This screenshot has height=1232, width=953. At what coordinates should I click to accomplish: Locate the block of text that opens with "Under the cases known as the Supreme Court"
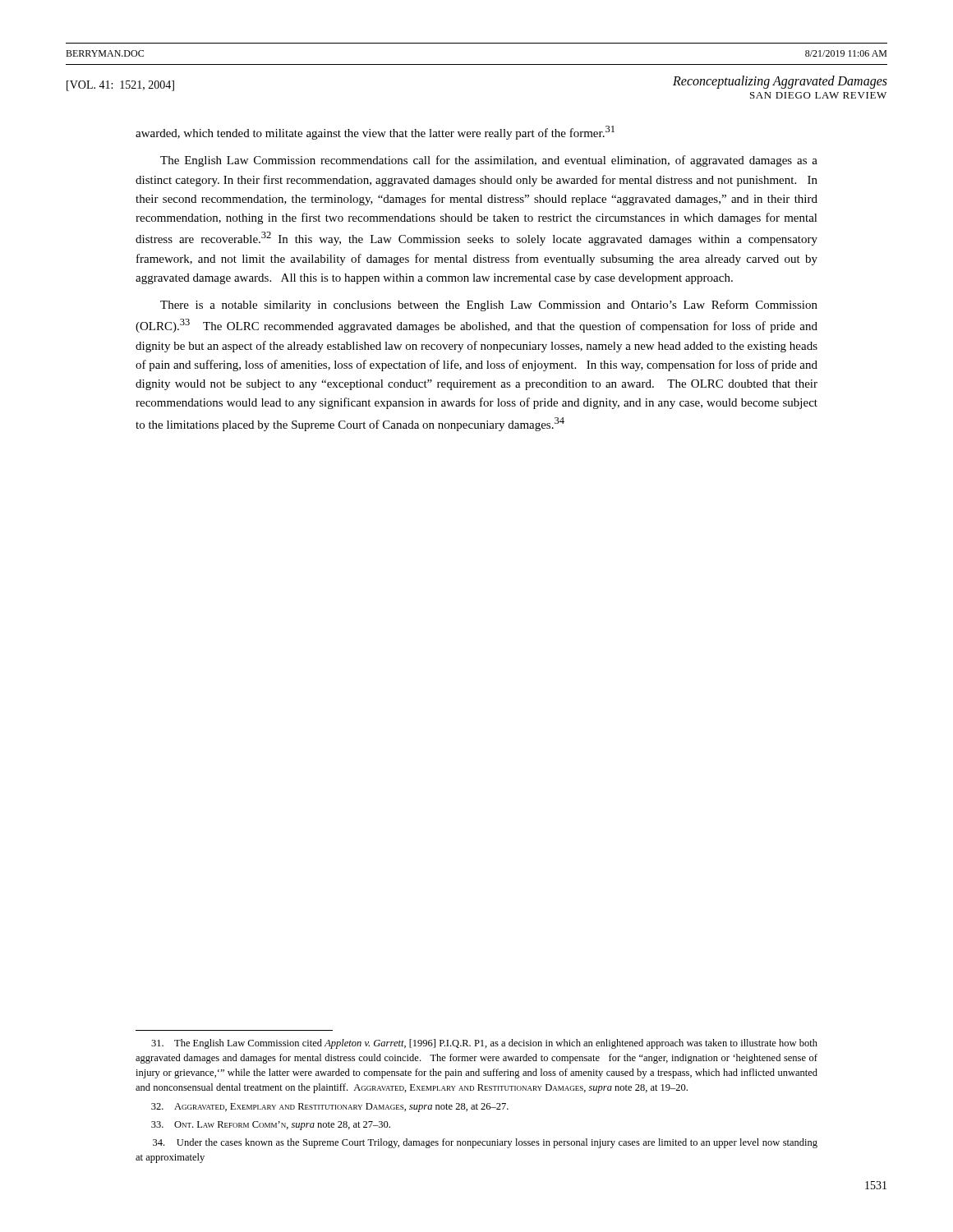coord(476,1150)
